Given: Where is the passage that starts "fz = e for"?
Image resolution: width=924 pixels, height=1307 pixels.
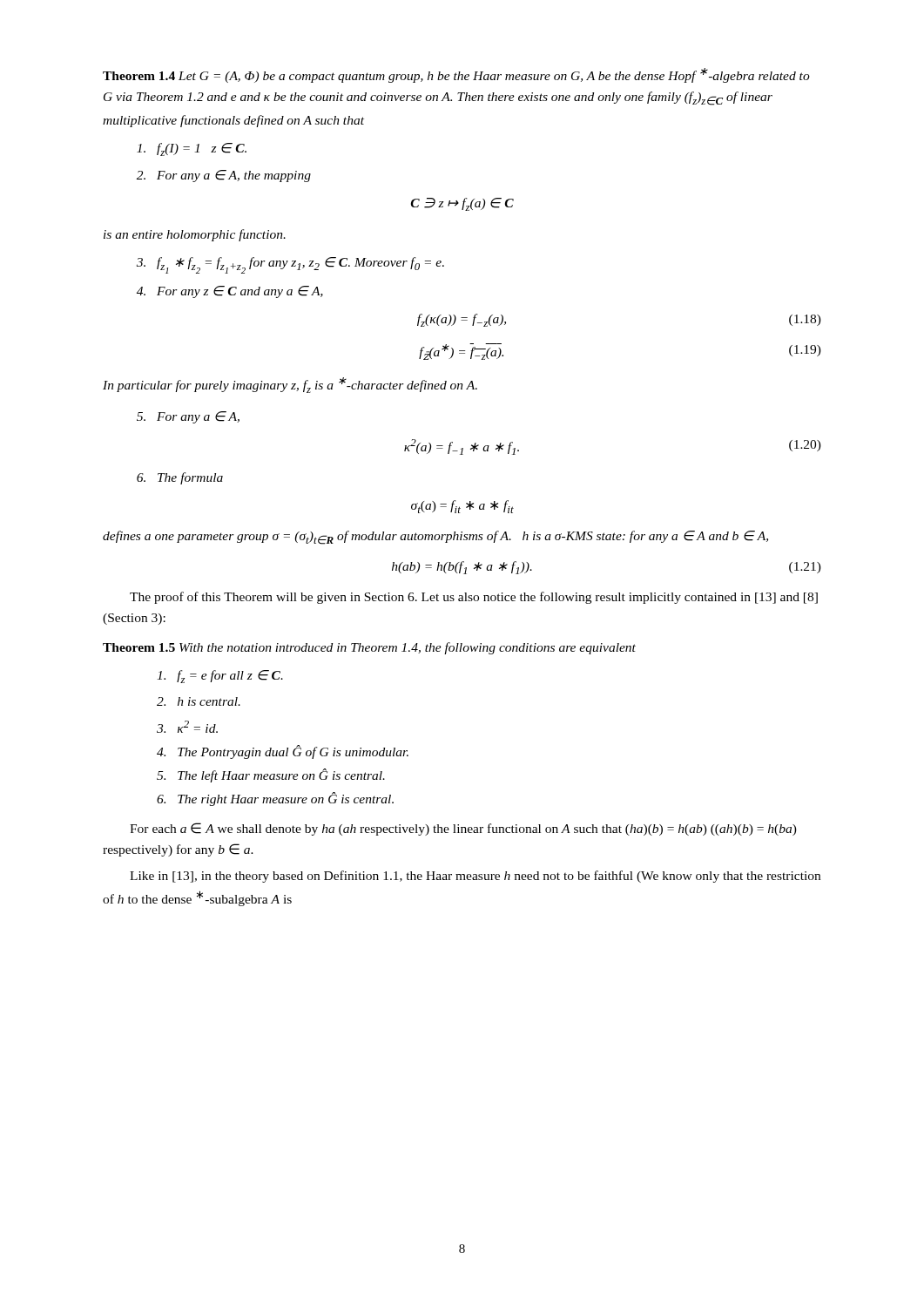Looking at the screenshot, I should [220, 677].
